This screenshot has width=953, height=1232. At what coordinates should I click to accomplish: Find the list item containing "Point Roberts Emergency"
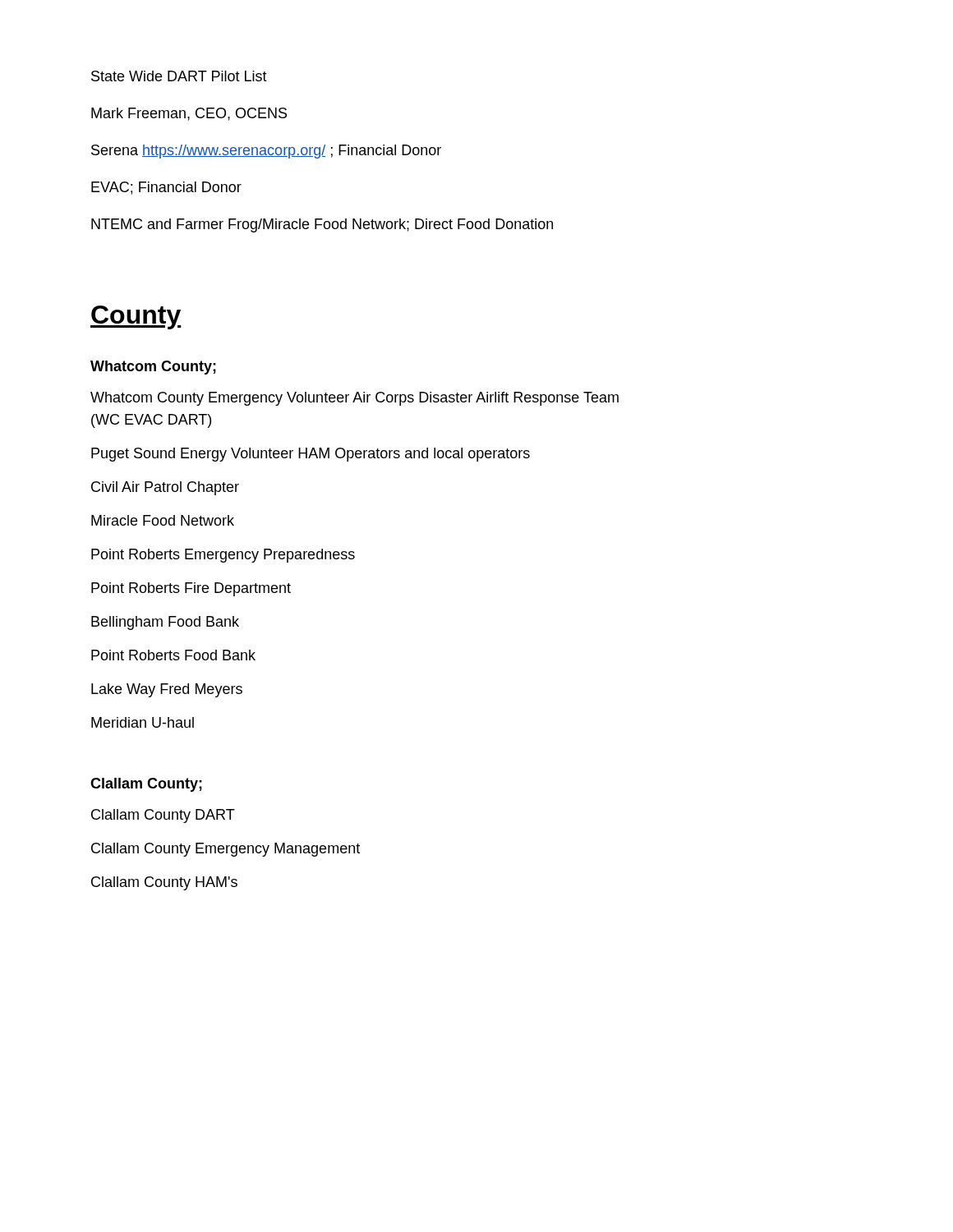[x=223, y=554]
